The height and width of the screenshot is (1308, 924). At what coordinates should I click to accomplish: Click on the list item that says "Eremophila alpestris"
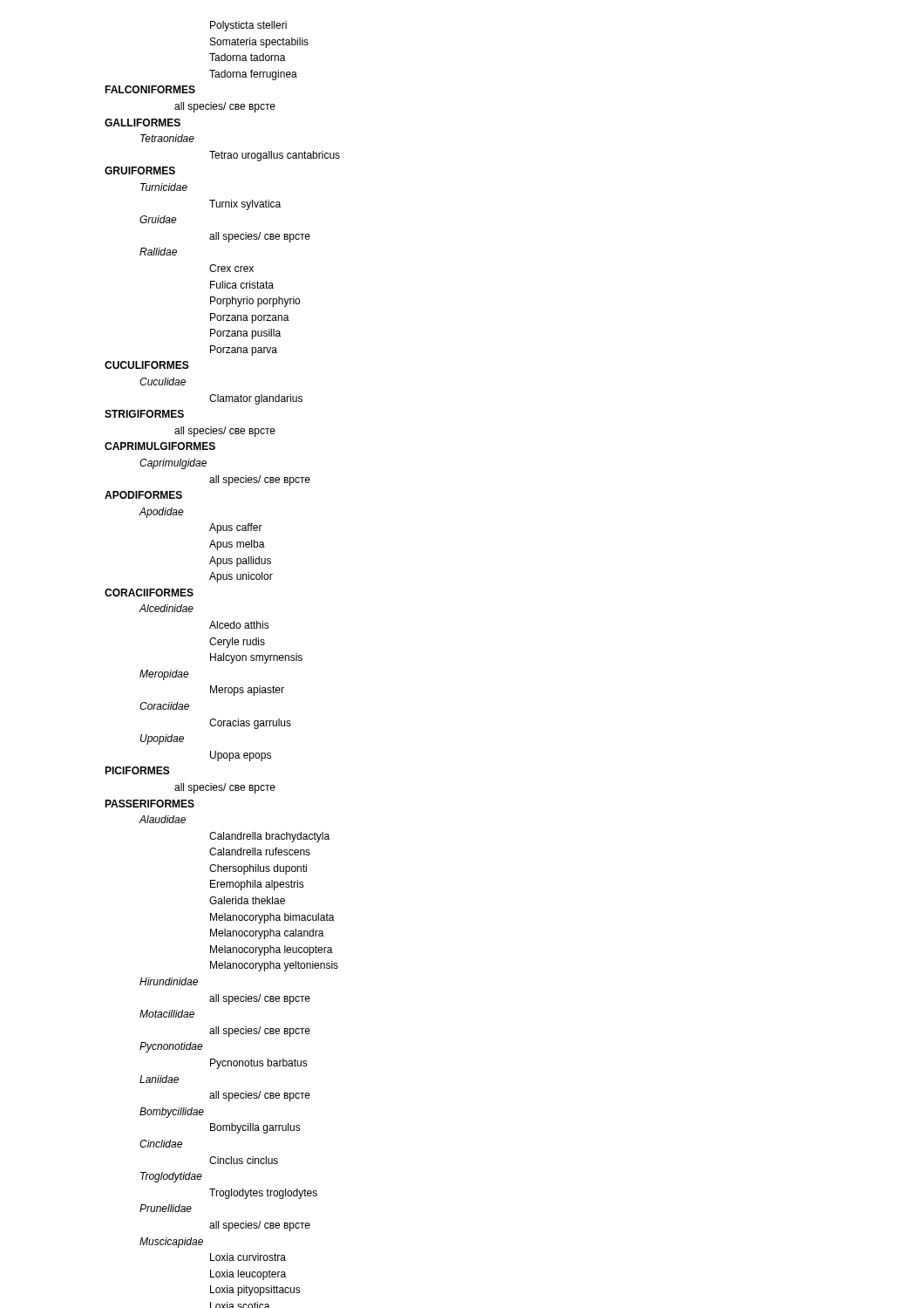[x=257, y=885]
